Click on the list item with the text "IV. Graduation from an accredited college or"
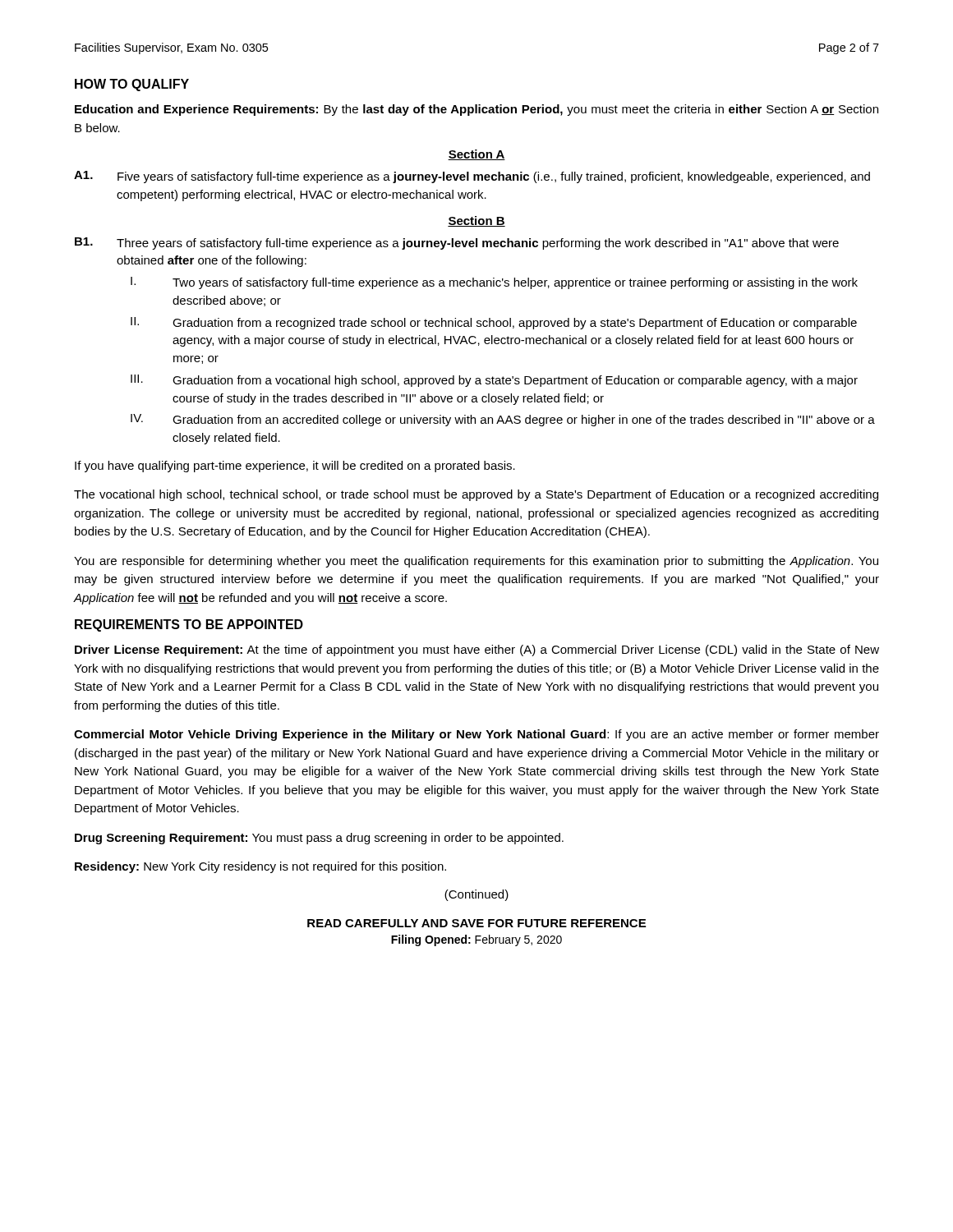Viewport: 953px width, 1232px height. click(x=498, y=429)
